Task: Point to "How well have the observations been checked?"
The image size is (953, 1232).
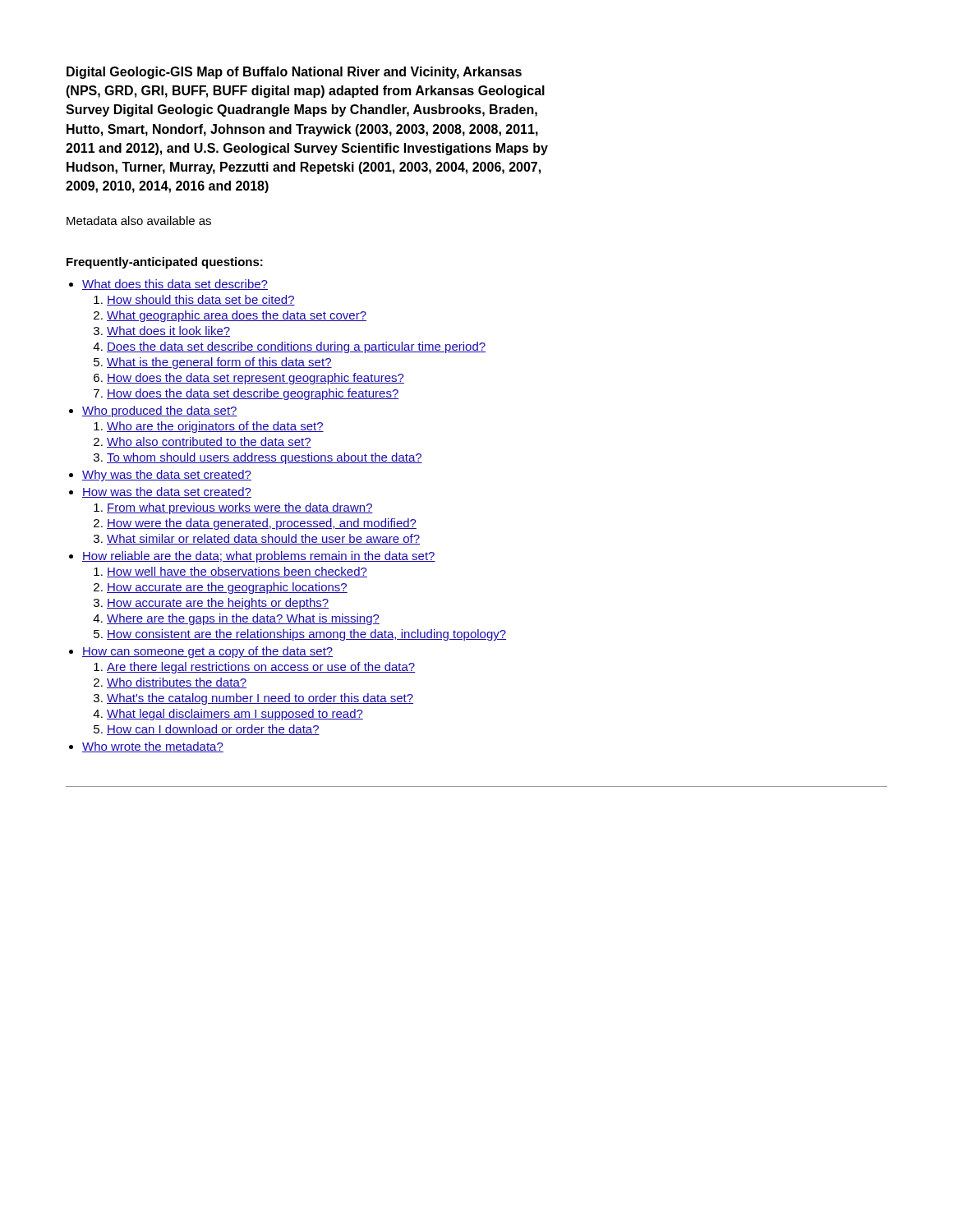Action: (x=237, y=571)
